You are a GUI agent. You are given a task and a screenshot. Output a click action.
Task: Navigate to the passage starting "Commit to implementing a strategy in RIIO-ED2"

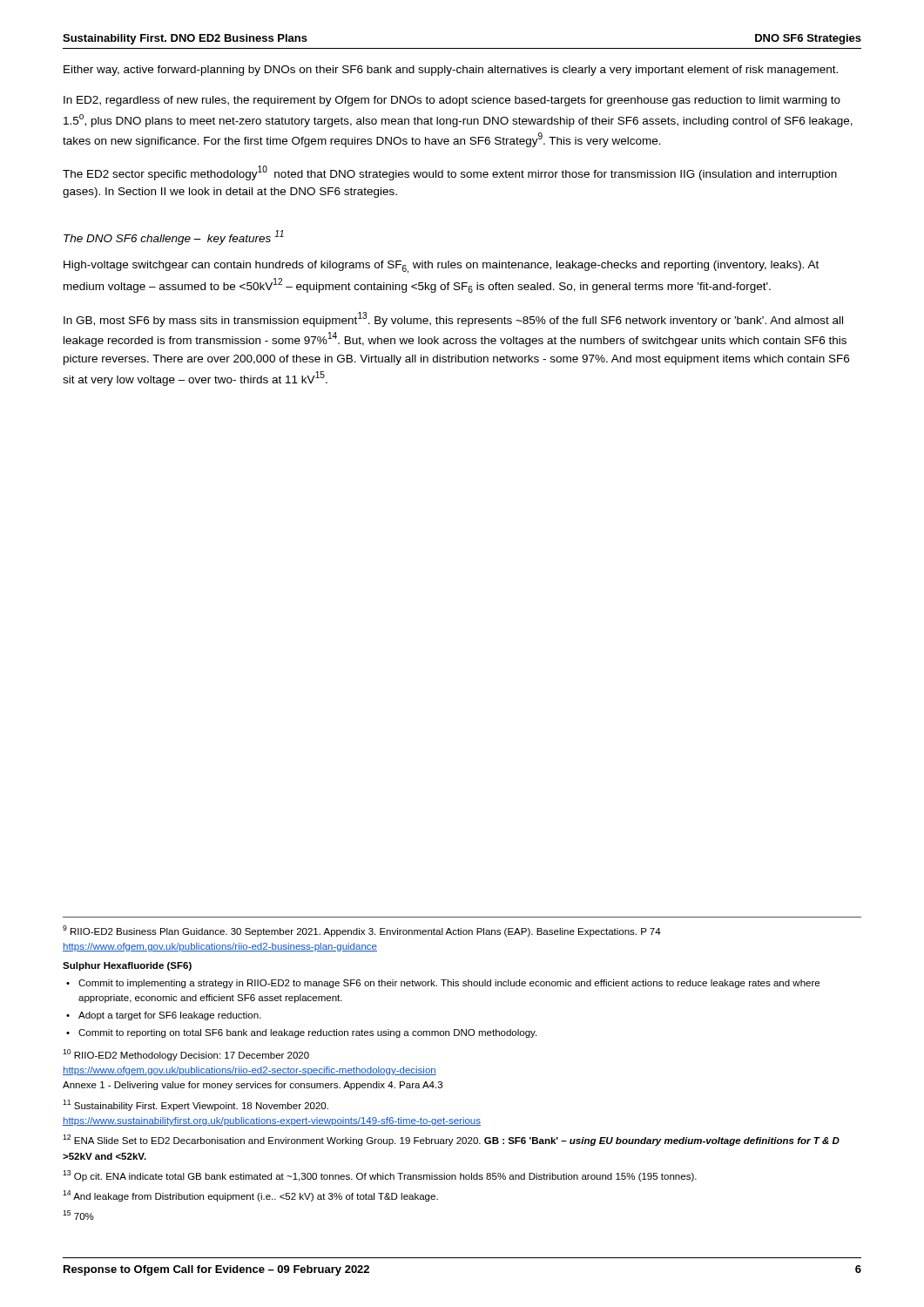click(x=449, y=990)
